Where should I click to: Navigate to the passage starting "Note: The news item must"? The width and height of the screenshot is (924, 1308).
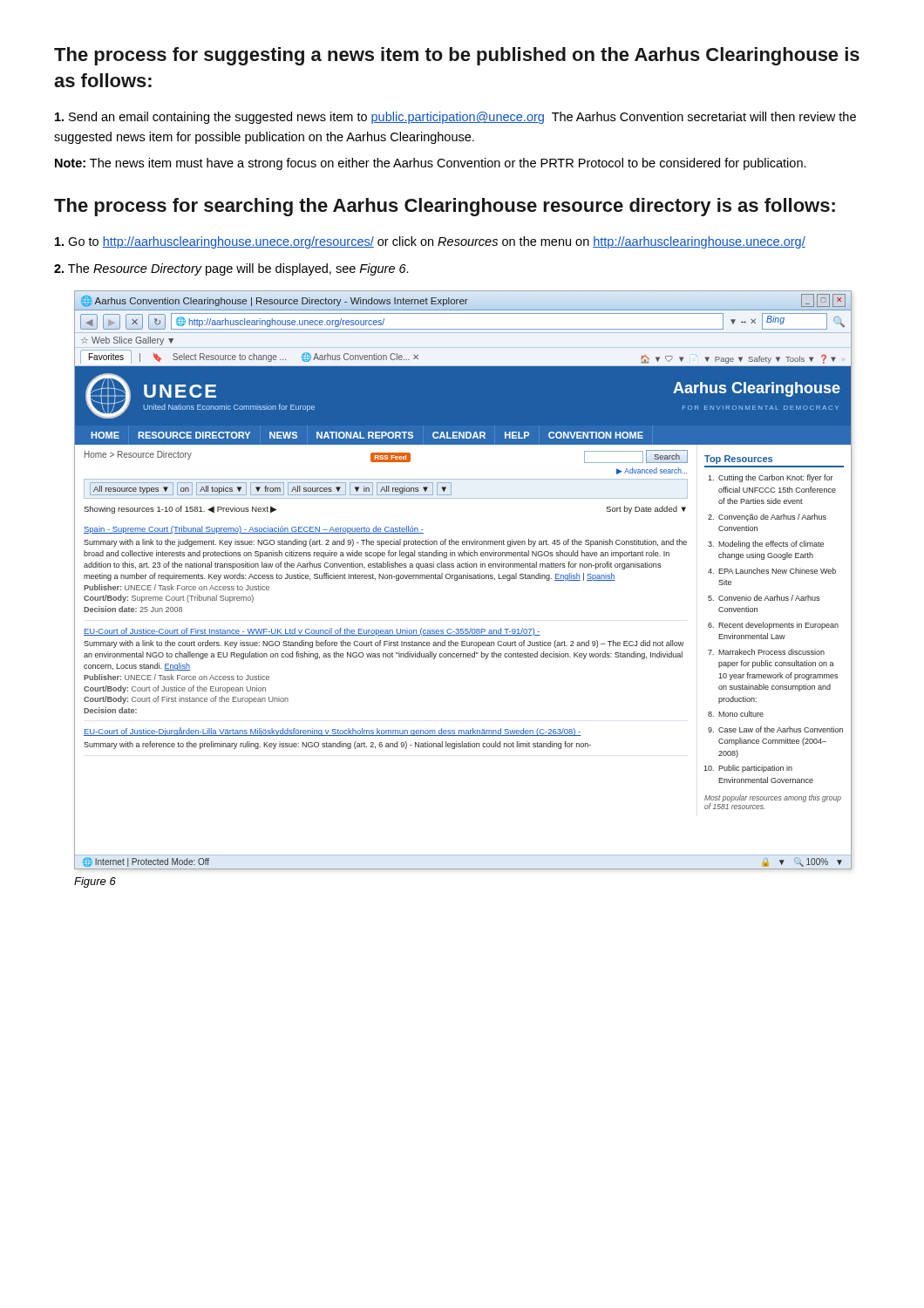point(430,163)
